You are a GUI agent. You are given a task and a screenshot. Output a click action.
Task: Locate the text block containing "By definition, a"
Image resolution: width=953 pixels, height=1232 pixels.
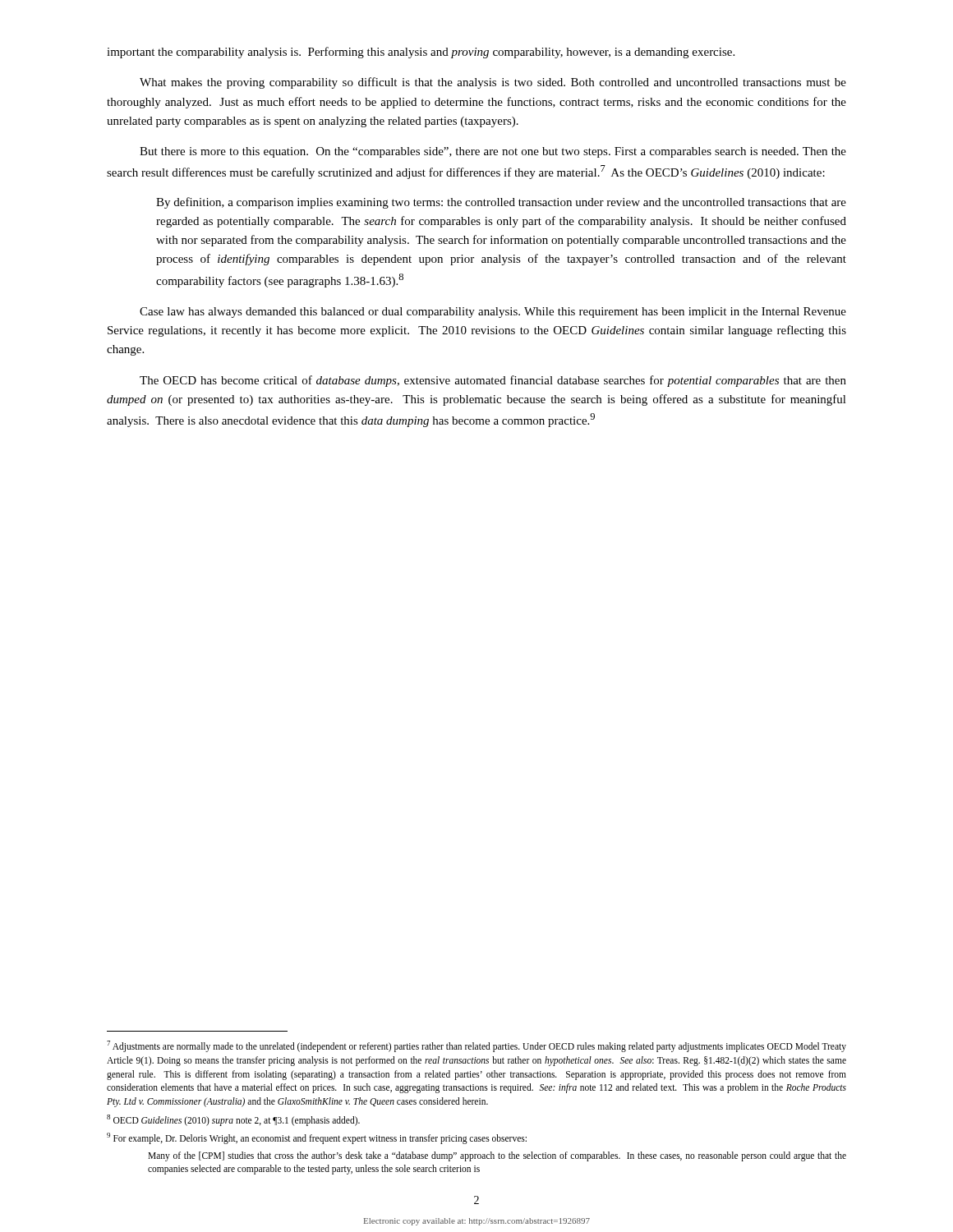tap(501, 242)
